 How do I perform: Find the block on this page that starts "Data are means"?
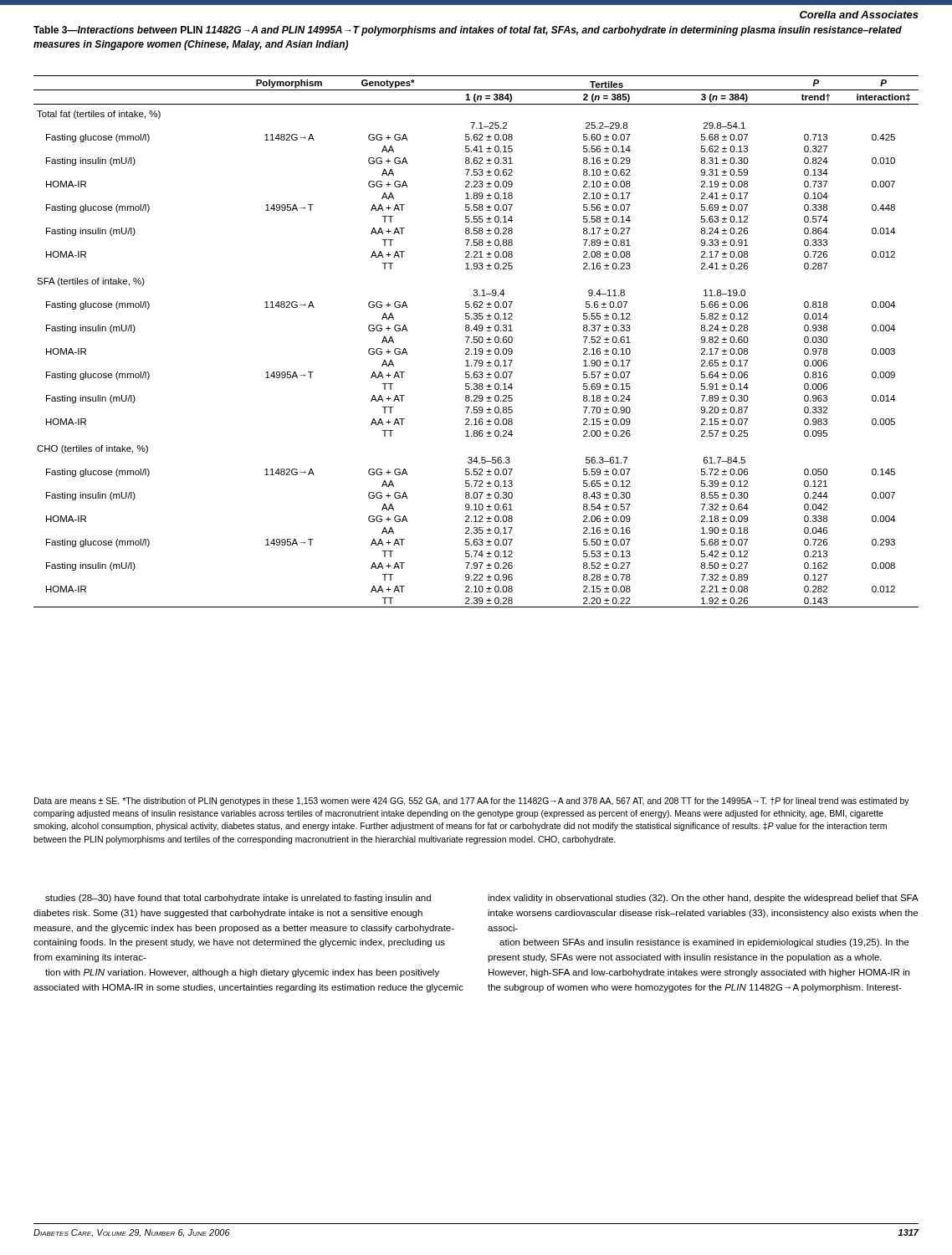point(471,820)
